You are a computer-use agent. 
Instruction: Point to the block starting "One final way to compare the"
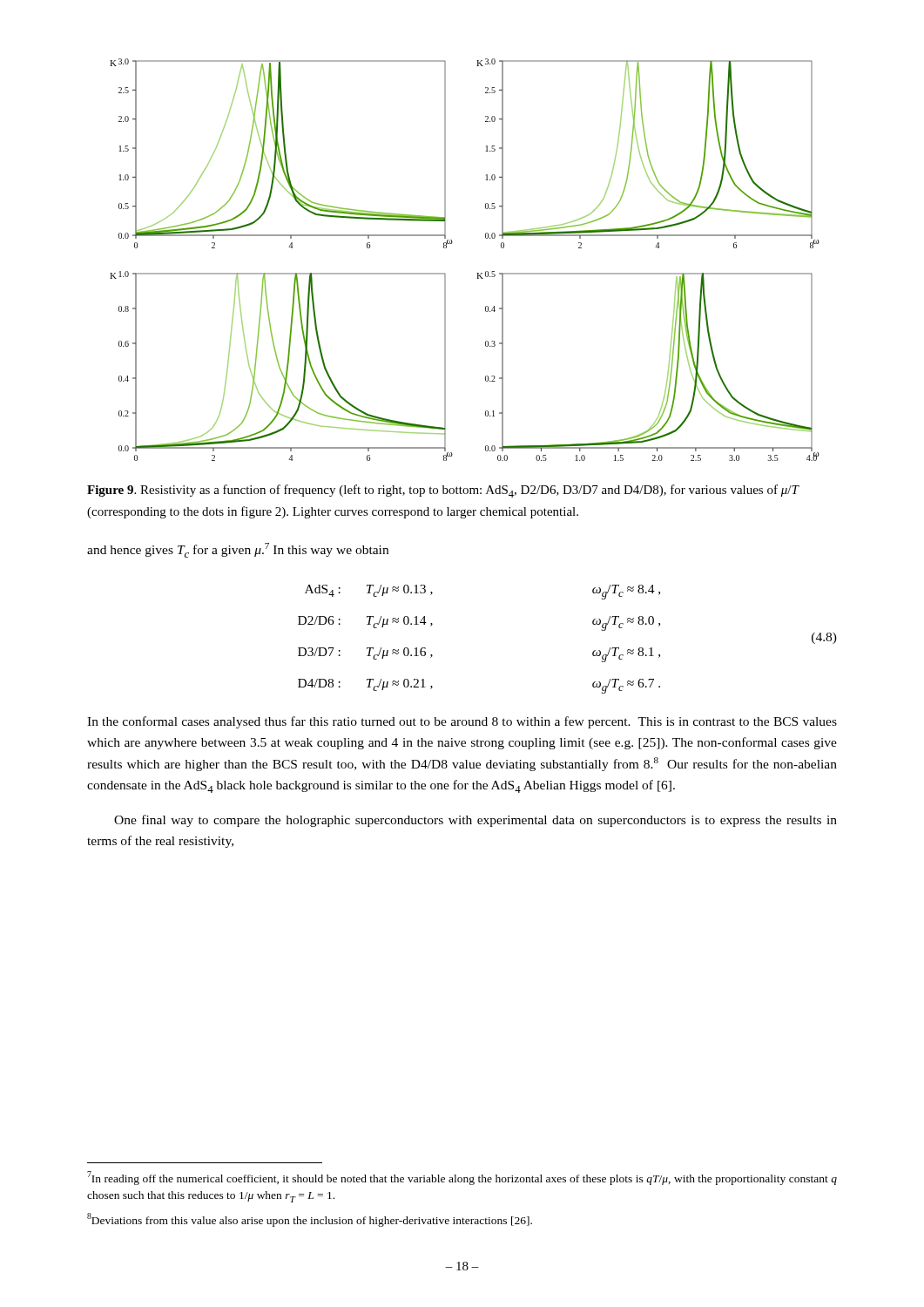[x=462, y=830]
